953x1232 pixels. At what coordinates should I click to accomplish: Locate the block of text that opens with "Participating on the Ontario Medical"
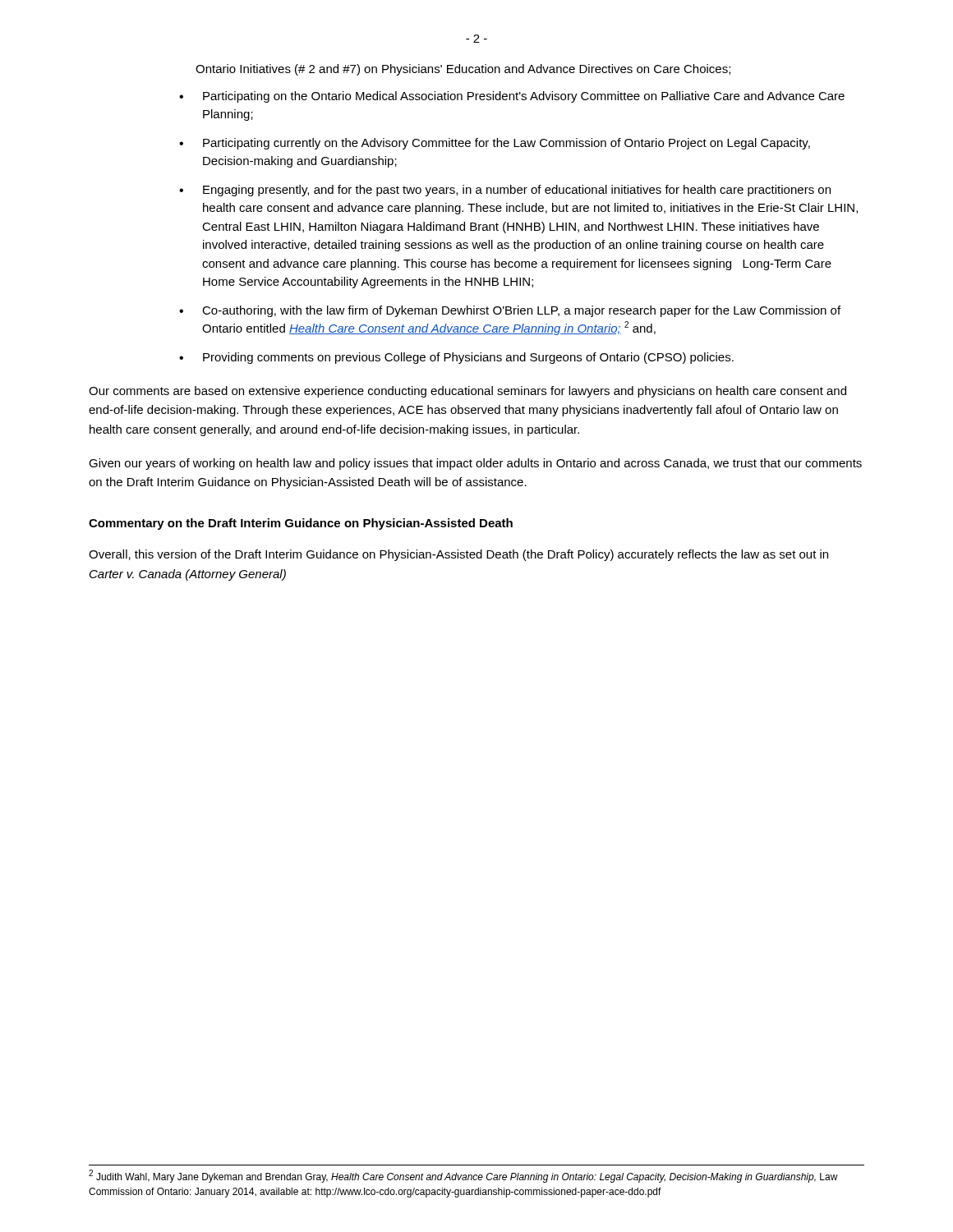pos(524,105)
